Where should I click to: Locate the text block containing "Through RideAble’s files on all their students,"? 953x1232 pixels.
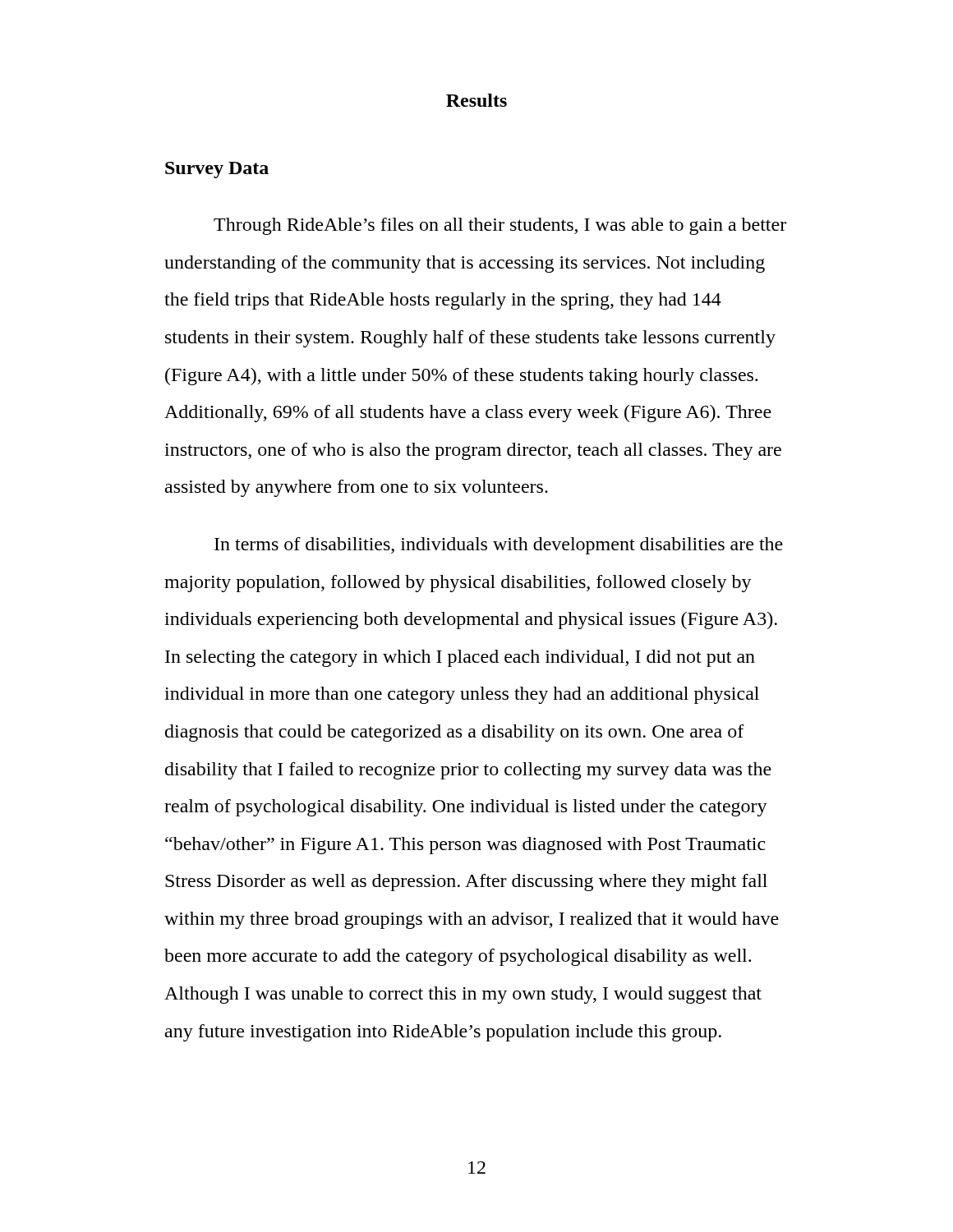[476, 628]
